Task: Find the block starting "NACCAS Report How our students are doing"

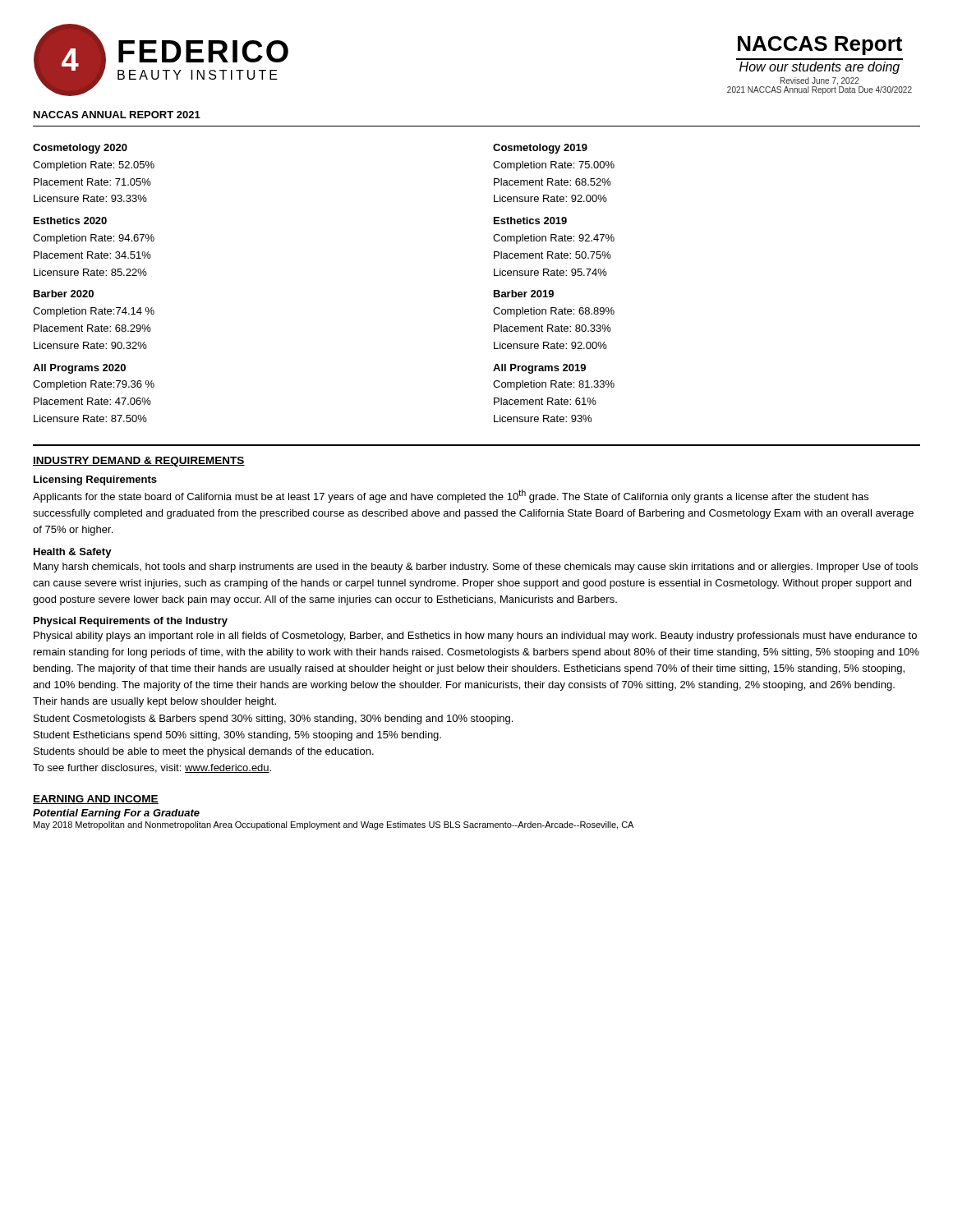Action: pyautogui.click(x=819, y=63)
